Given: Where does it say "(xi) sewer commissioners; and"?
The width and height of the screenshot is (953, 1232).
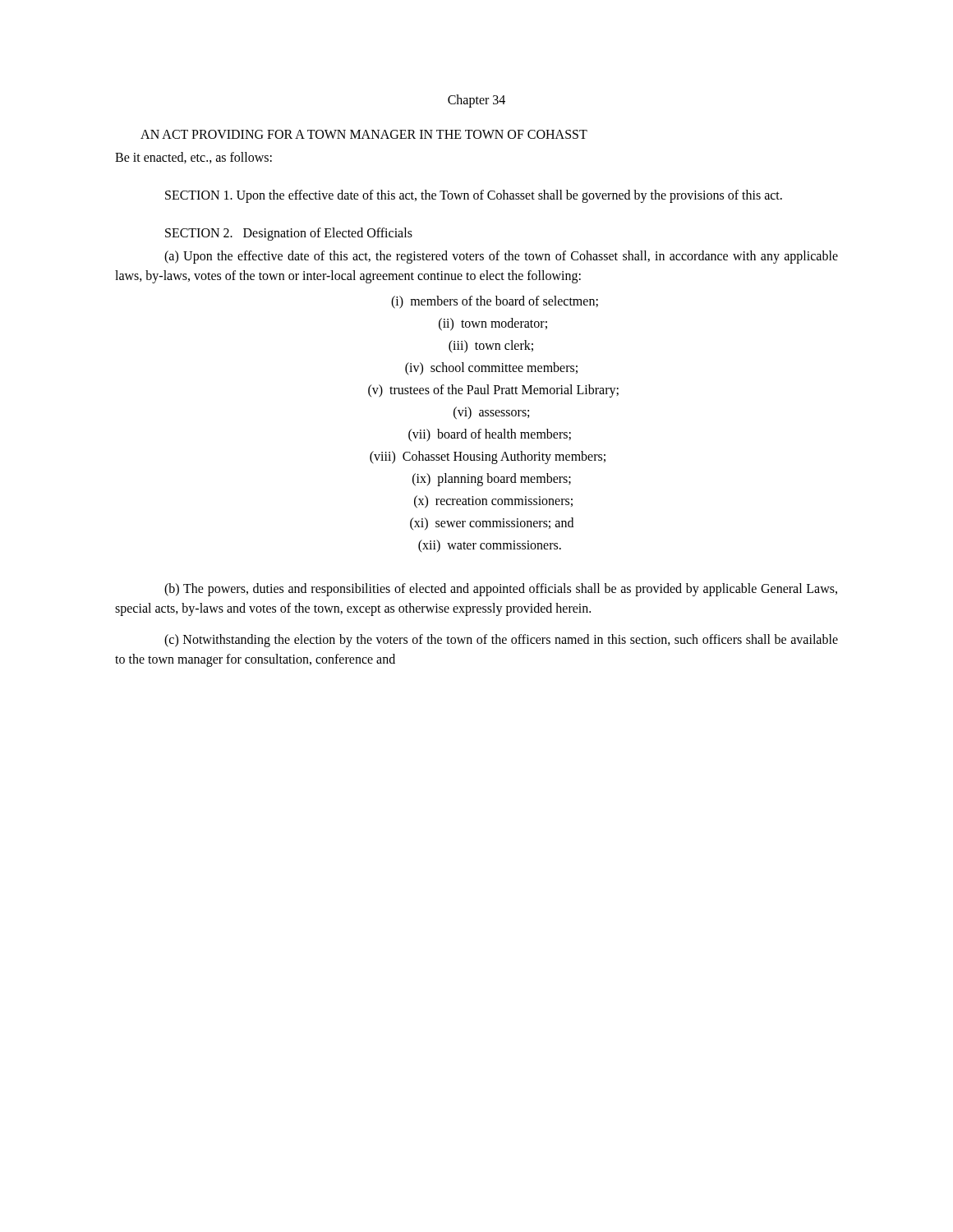Looking at the screenshot, I should tap(476, 523).
